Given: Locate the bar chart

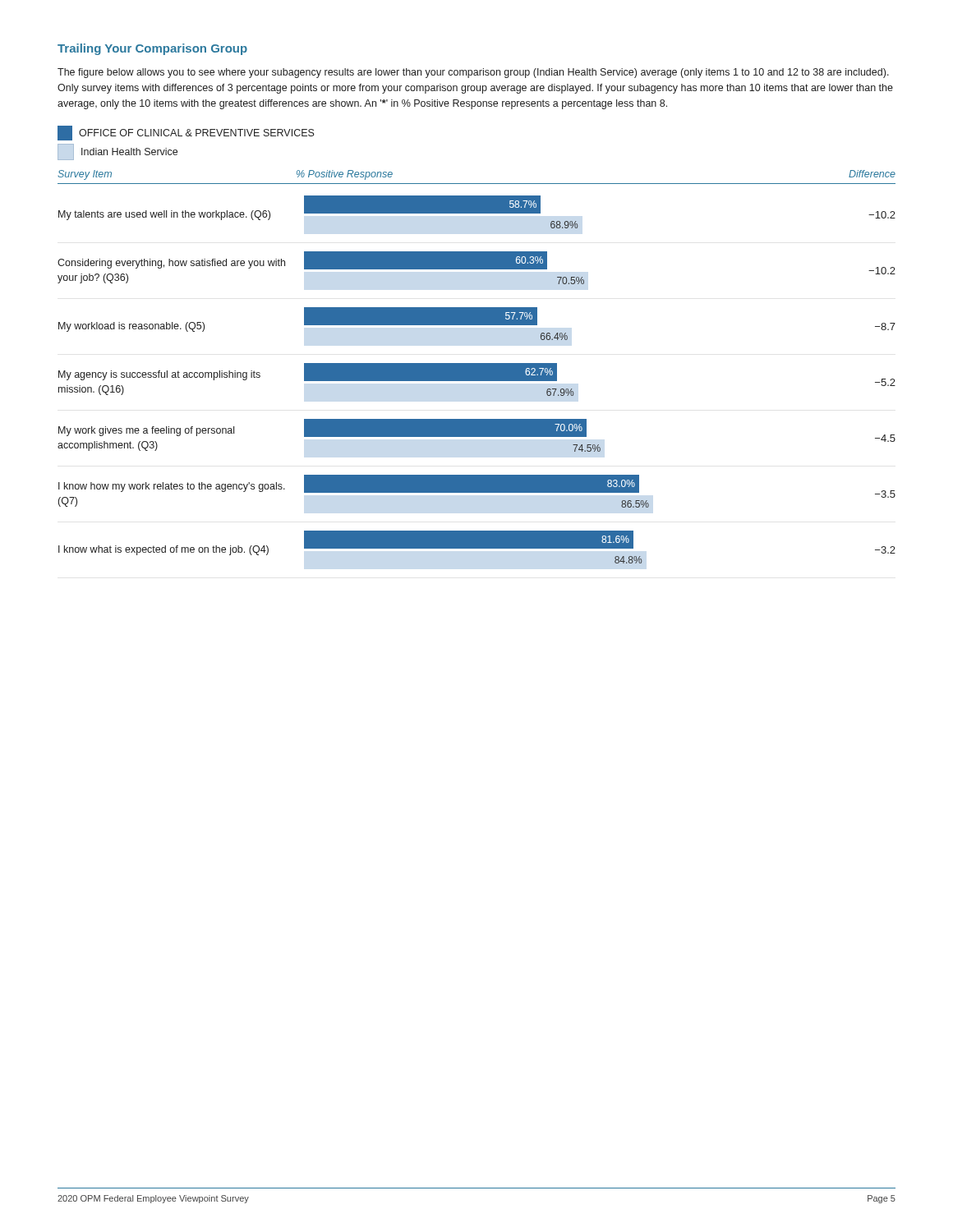Looking at the screenshot, I should [x=476, y=373].
